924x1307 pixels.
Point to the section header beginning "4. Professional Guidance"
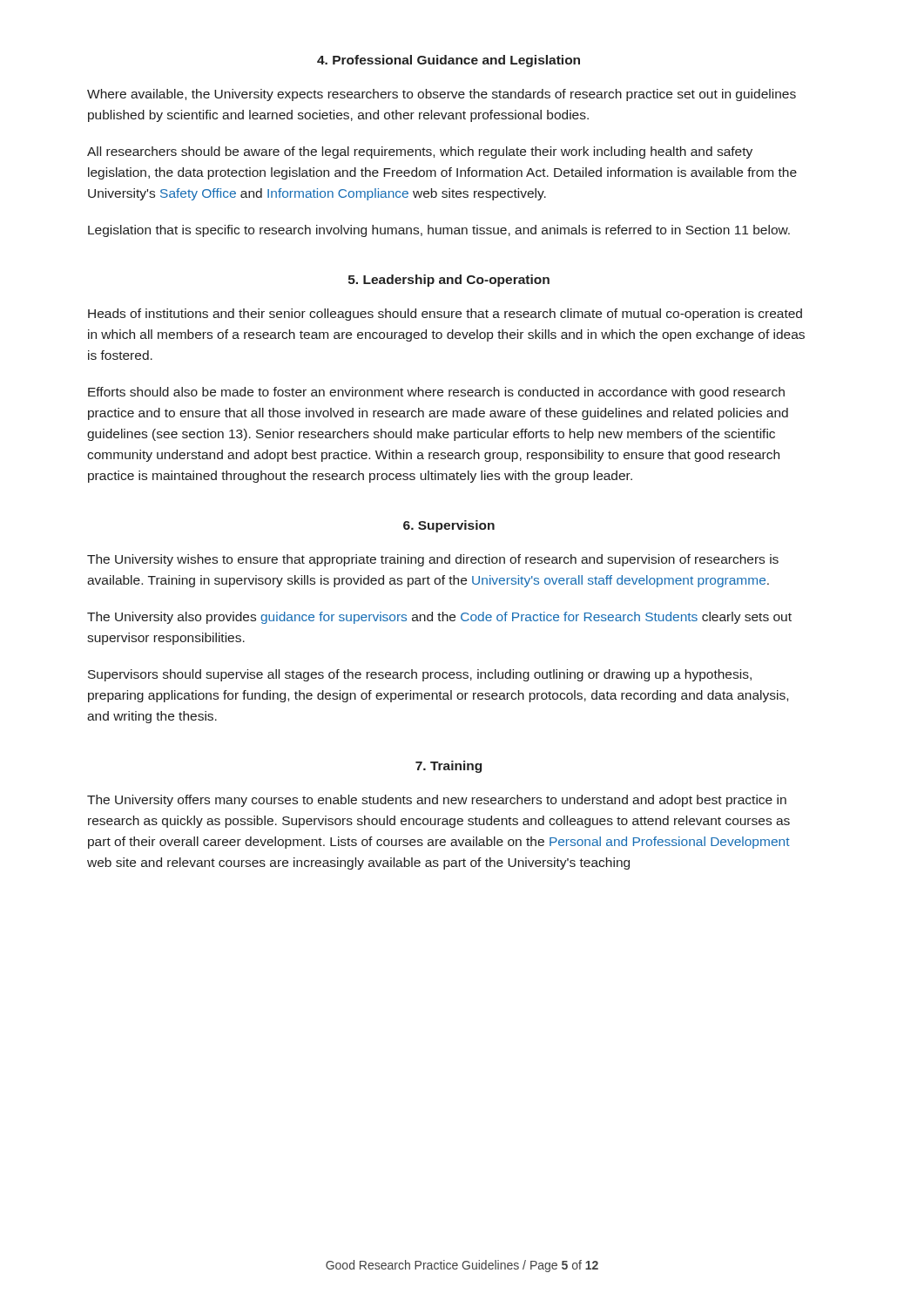click(449, 60)
